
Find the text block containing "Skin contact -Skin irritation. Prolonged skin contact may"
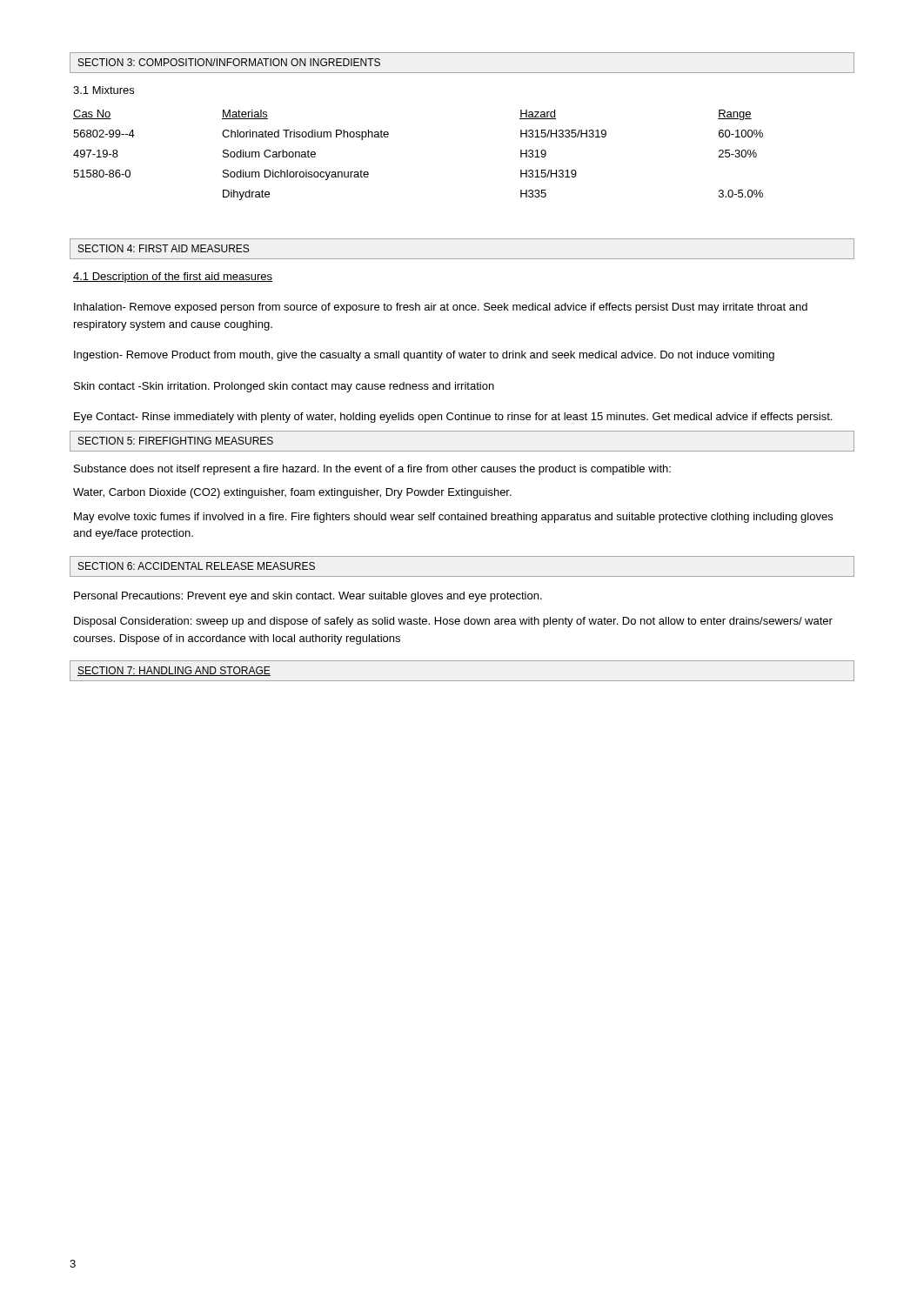click(284, 385)
